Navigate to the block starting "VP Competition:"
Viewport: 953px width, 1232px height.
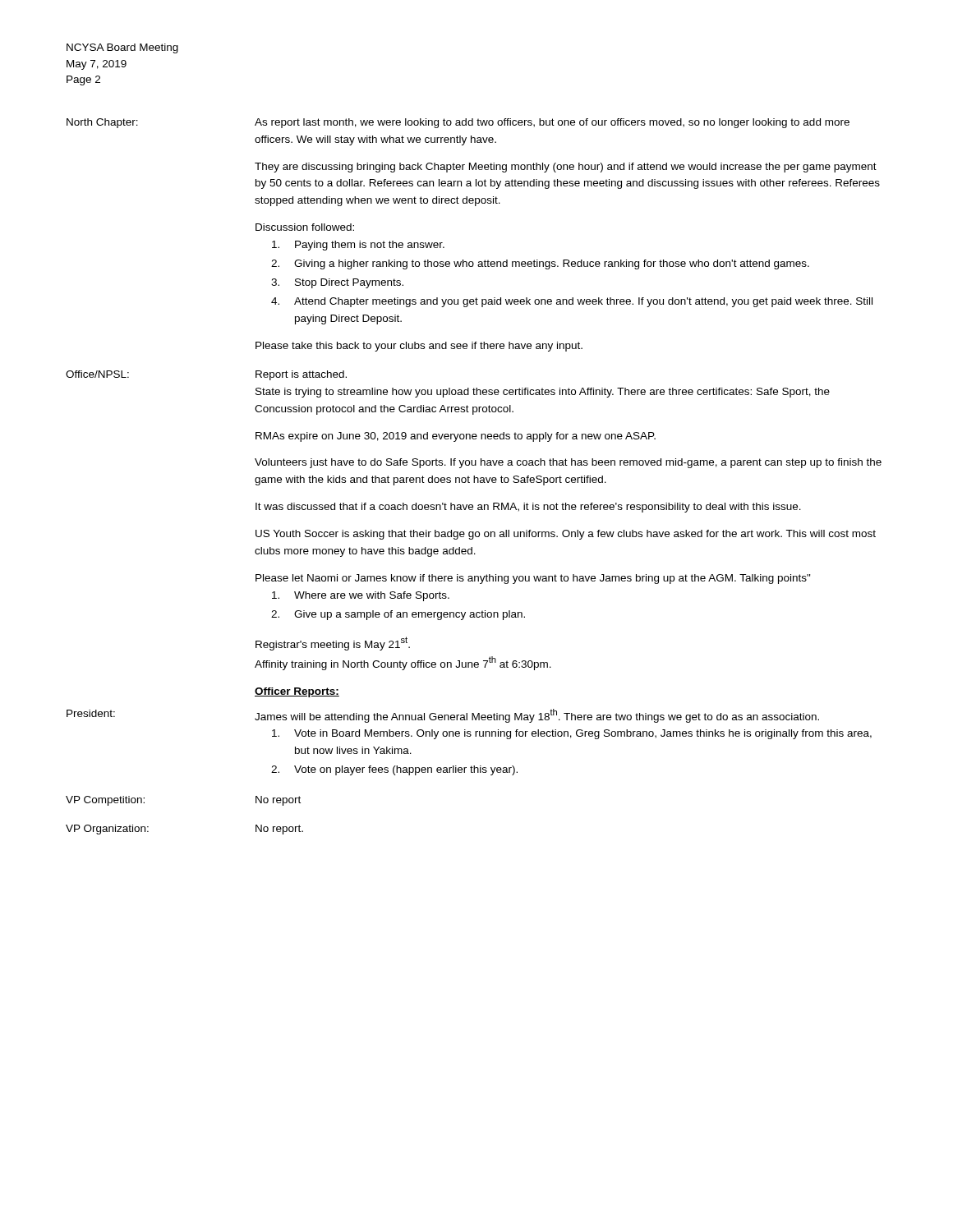coord(106,799)
